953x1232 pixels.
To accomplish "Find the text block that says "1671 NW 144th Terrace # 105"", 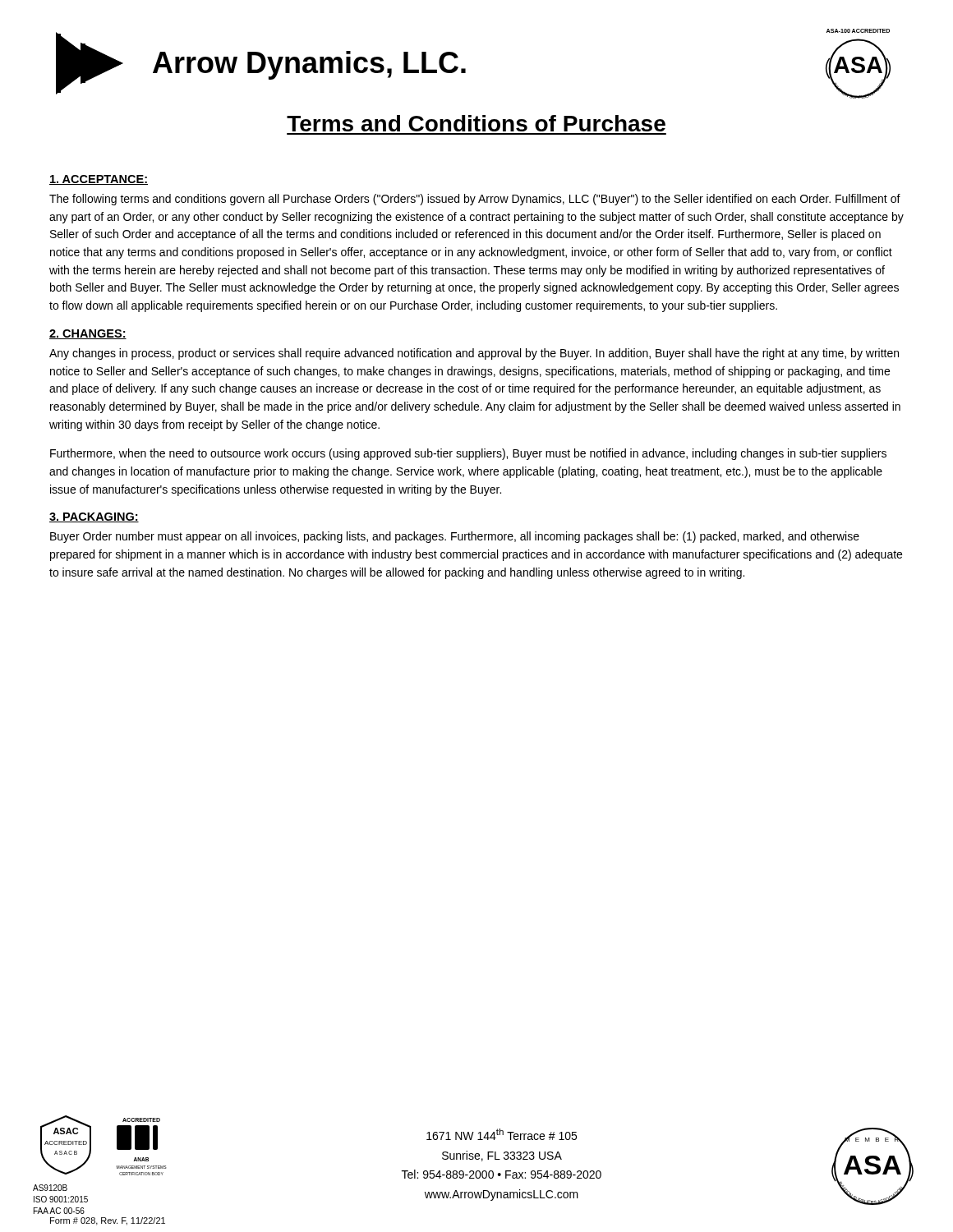I will click(x=502, y=1164).
